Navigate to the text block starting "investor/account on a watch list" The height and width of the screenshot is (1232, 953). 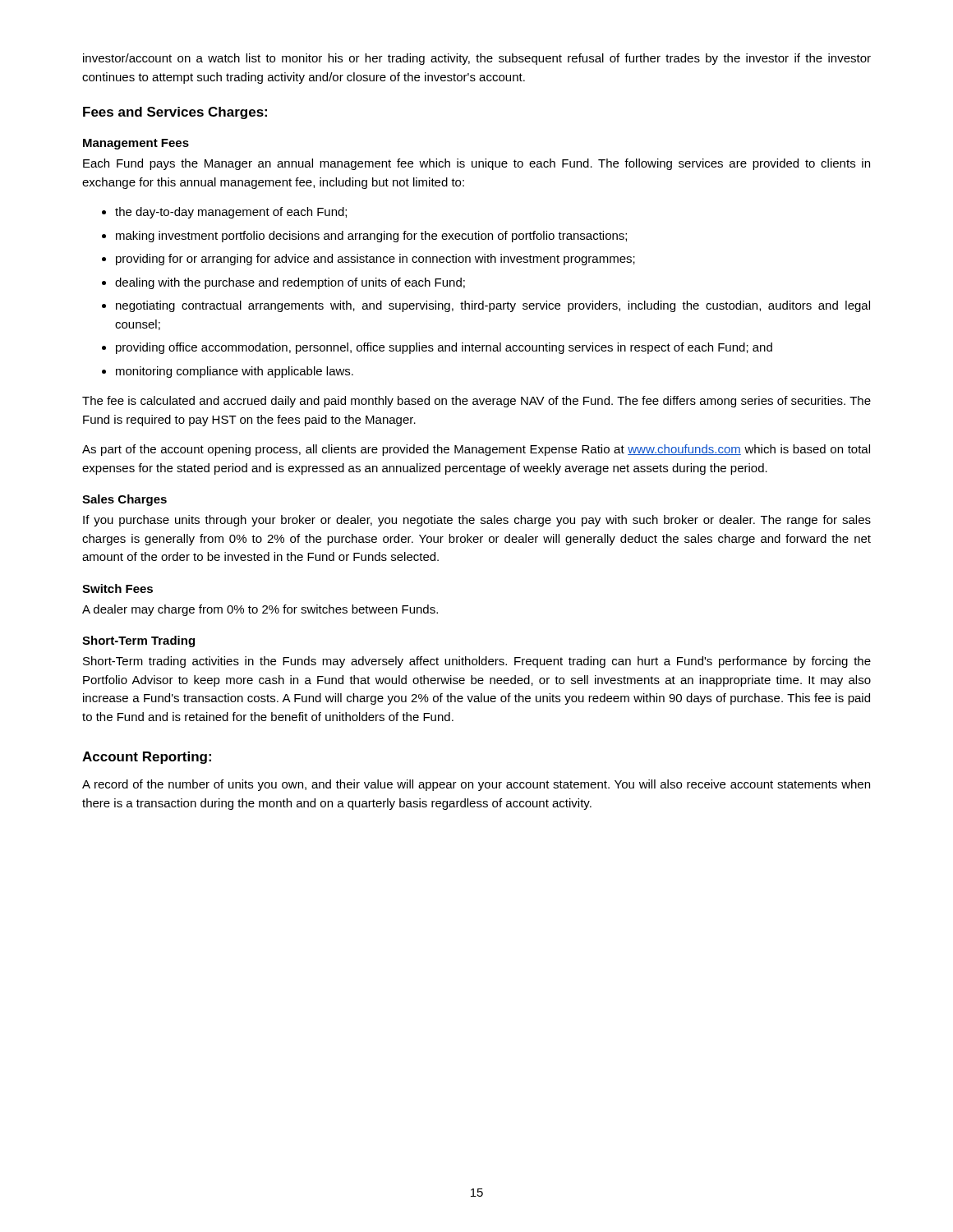point(476,68)
